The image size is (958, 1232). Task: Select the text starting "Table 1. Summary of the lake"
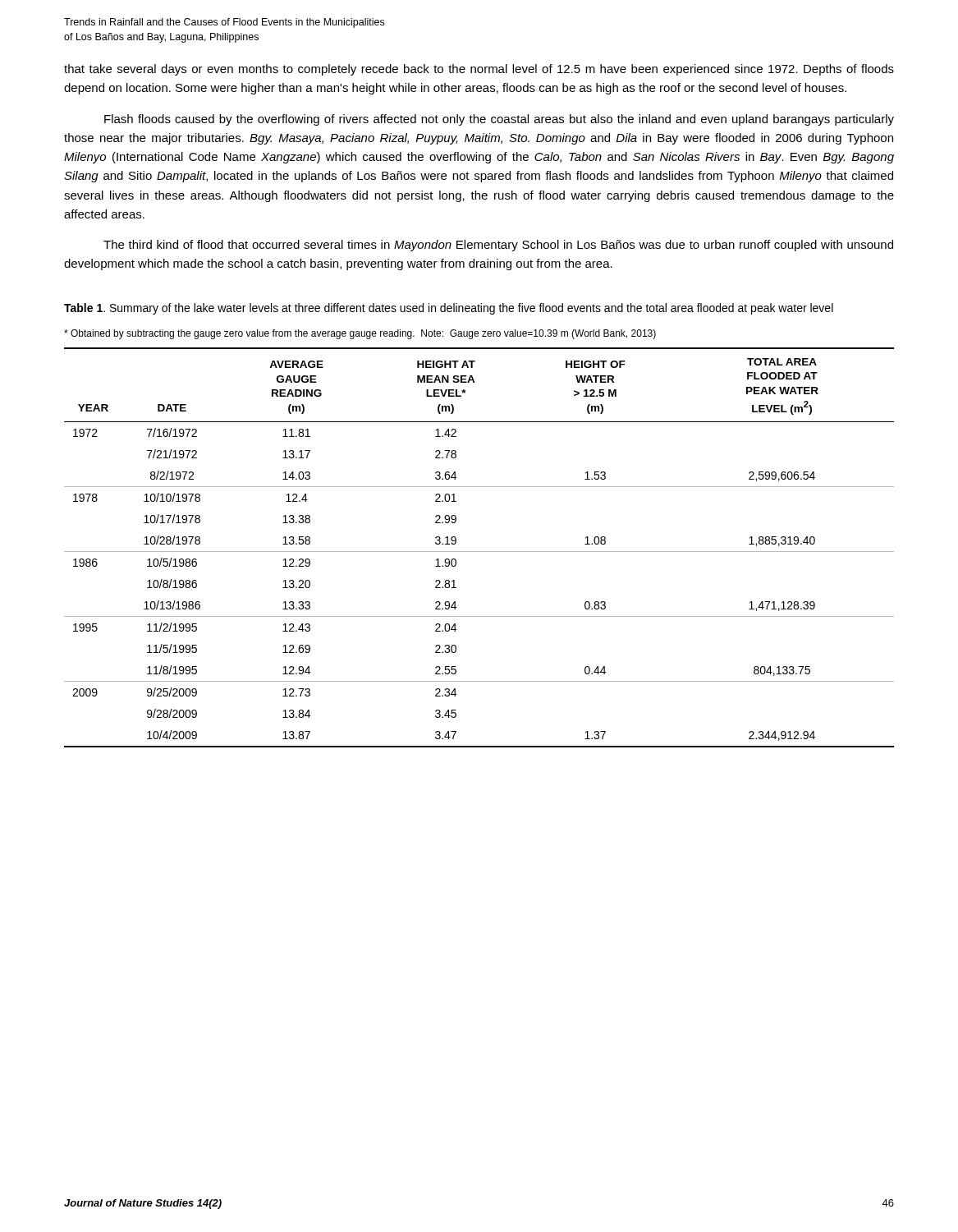point(449,308)
